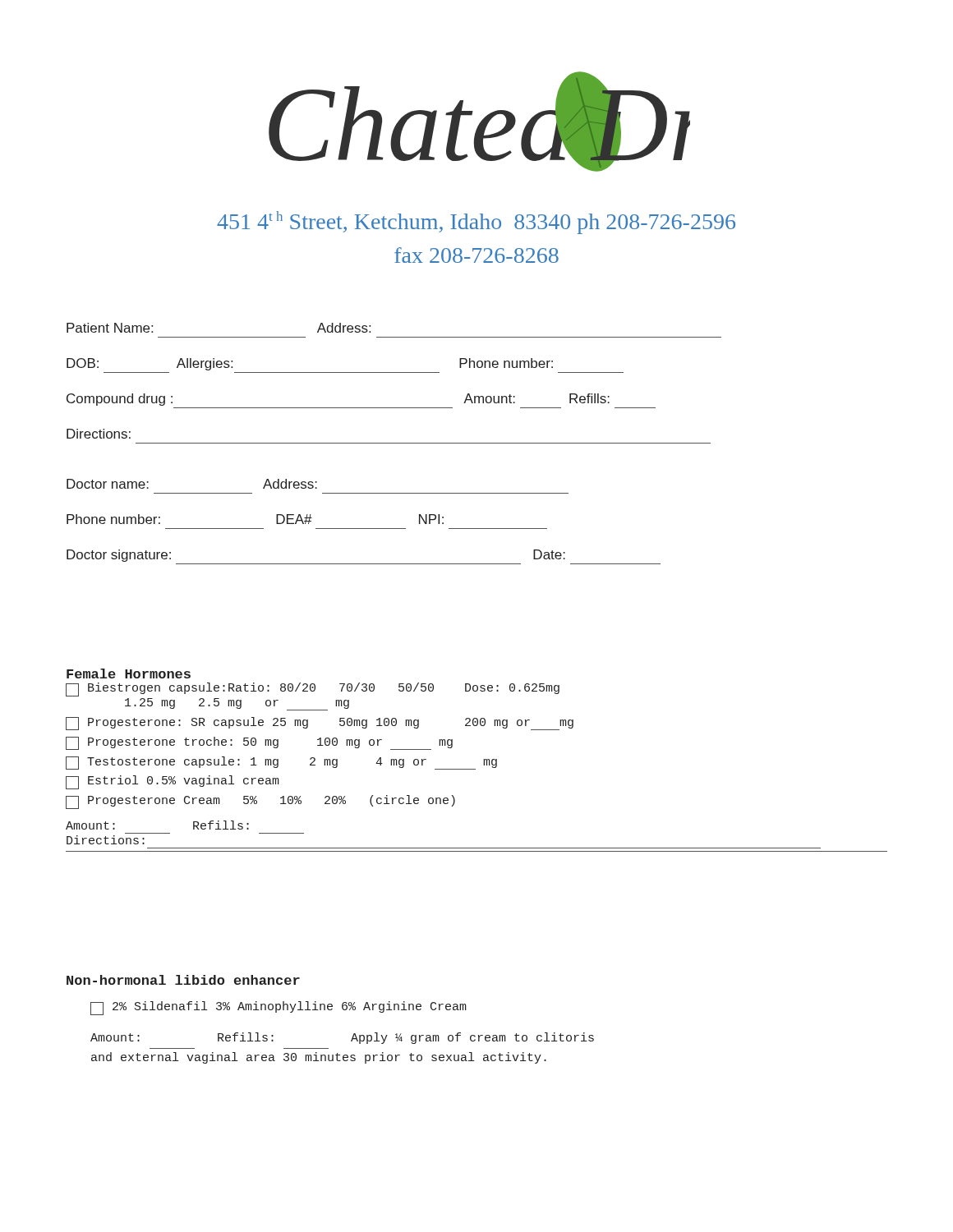The width and height of the screenshot is (953, 1232).
Task: Find the passage starting "Biestrogen capsule:Ratio: 80/20 70/30 50/50 Dose:"
Action: pyautogui.click(x=313, y=696)
